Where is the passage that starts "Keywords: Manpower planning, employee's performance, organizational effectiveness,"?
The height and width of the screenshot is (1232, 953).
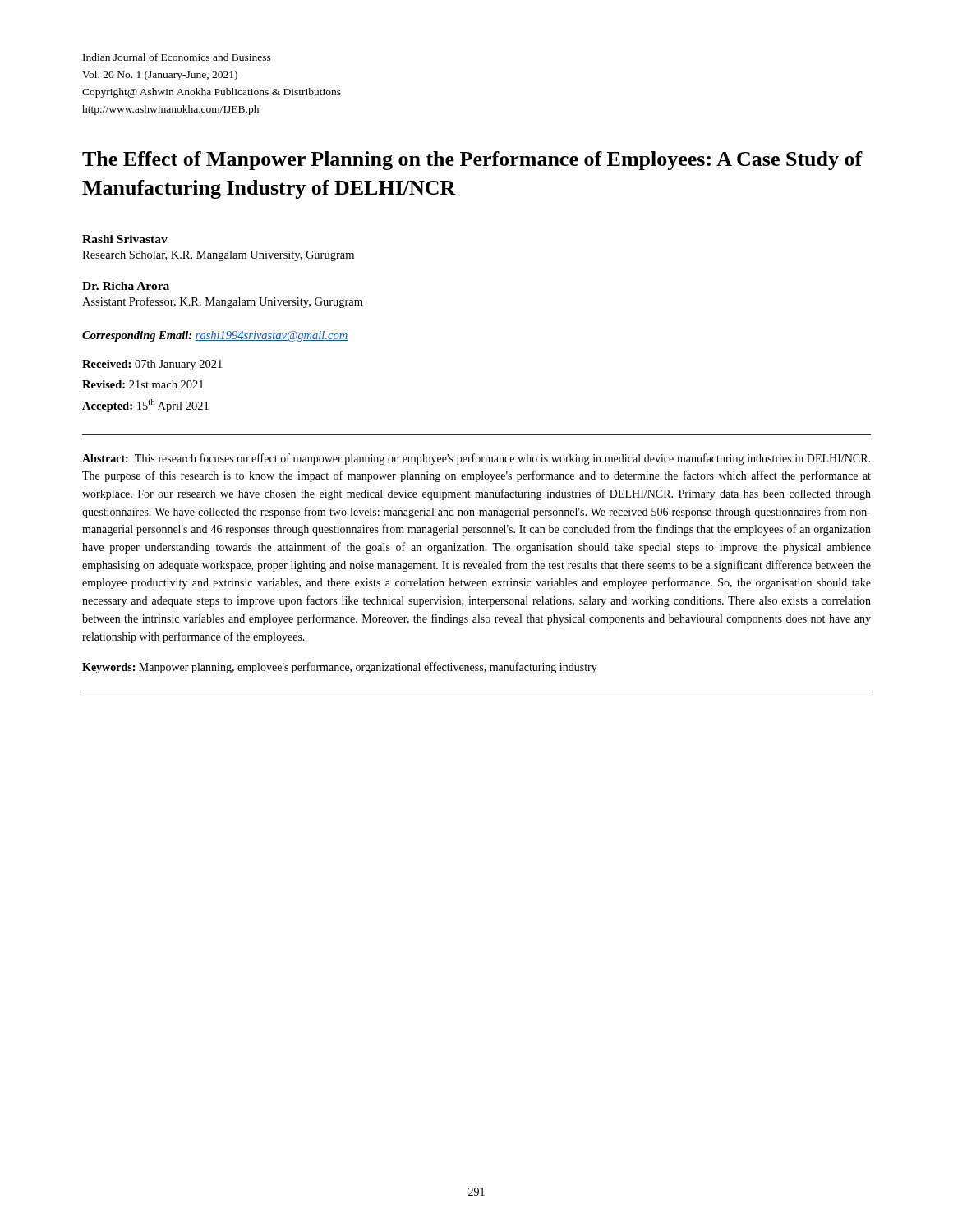340,667
